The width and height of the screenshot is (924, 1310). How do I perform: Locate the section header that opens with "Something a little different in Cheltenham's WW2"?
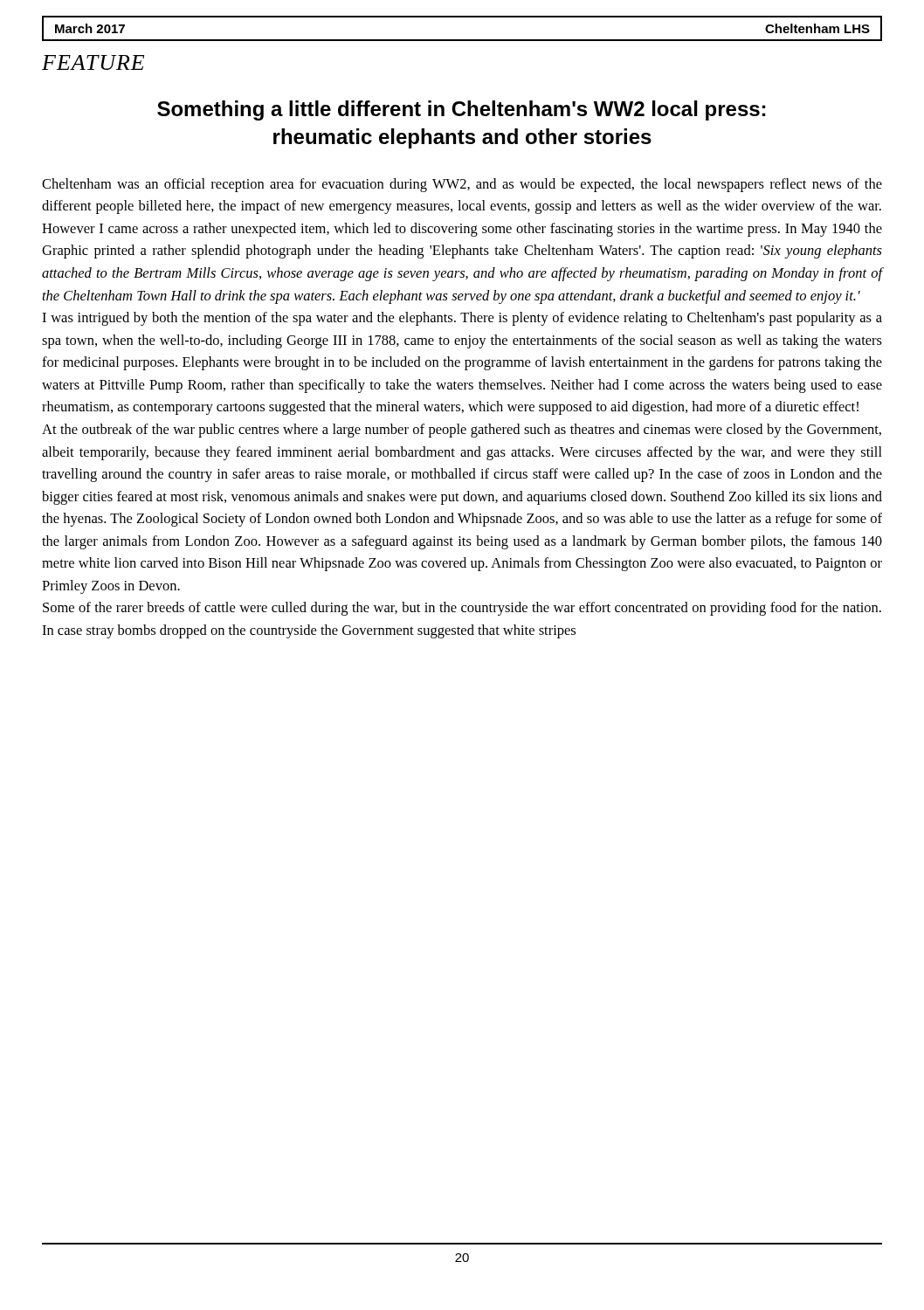pos(462,124)
